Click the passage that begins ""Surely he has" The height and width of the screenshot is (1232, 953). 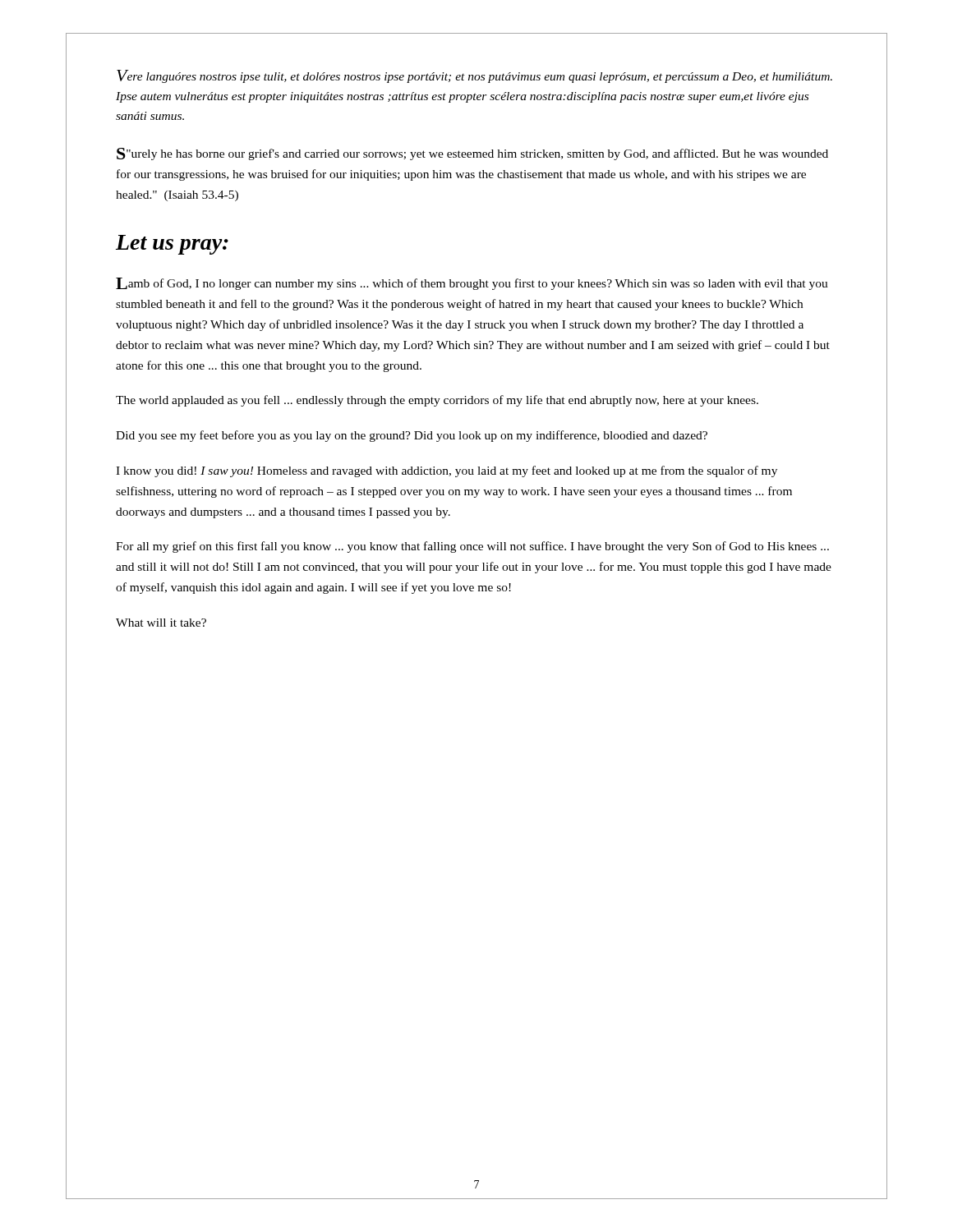point(472,172)
